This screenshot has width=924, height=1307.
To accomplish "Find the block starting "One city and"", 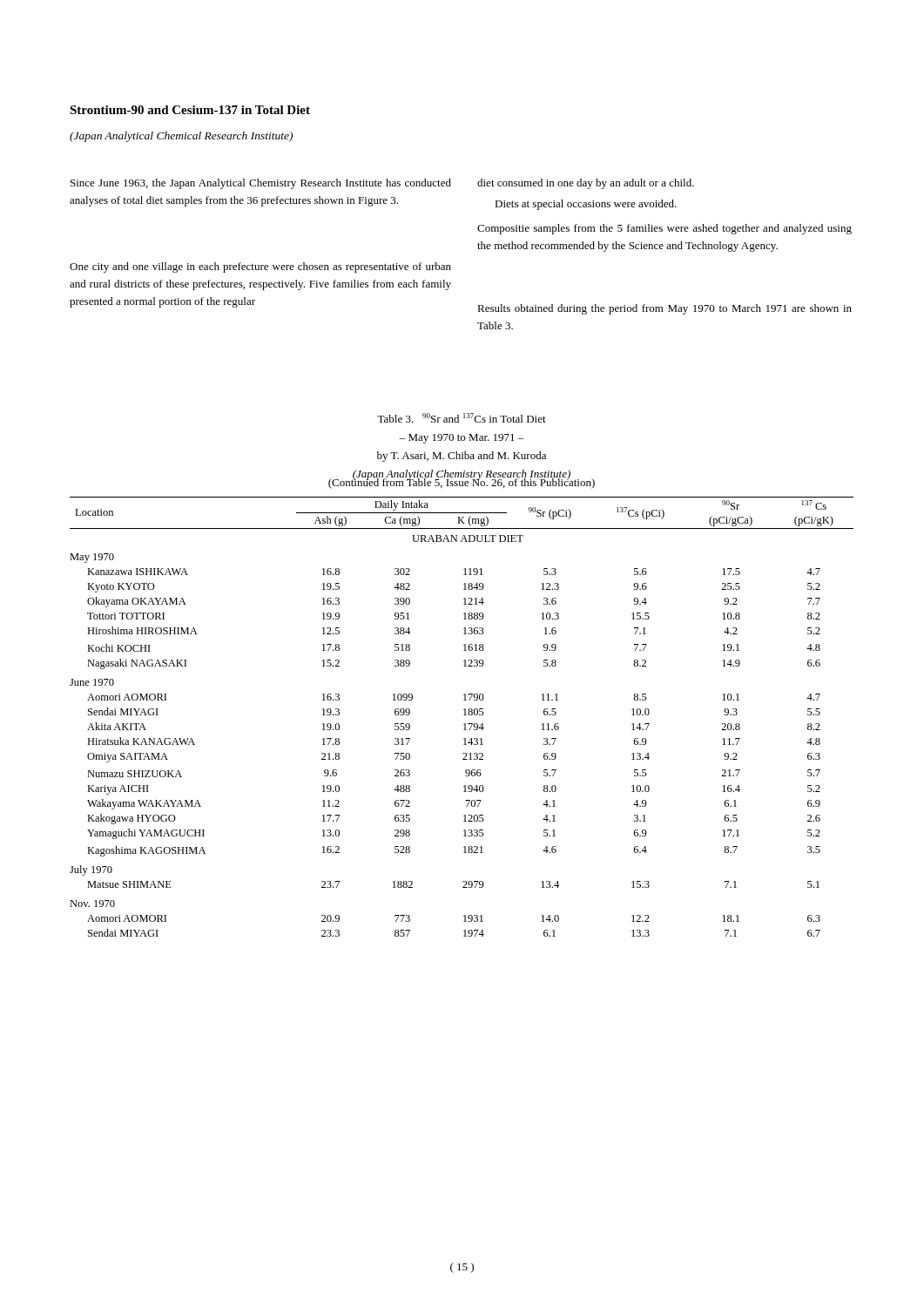I will 260,284.
